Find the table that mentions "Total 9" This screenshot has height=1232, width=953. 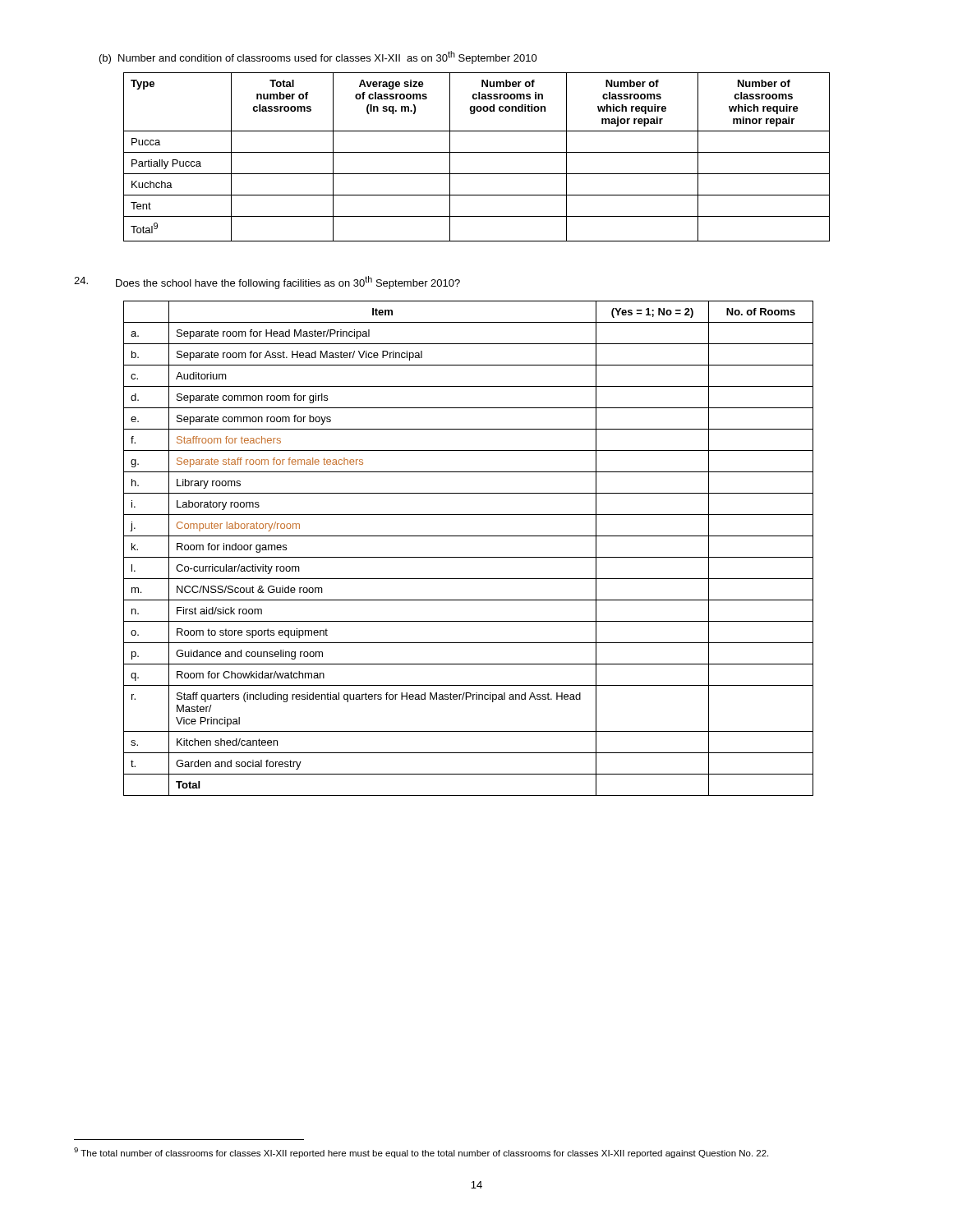tap(489, 157)
